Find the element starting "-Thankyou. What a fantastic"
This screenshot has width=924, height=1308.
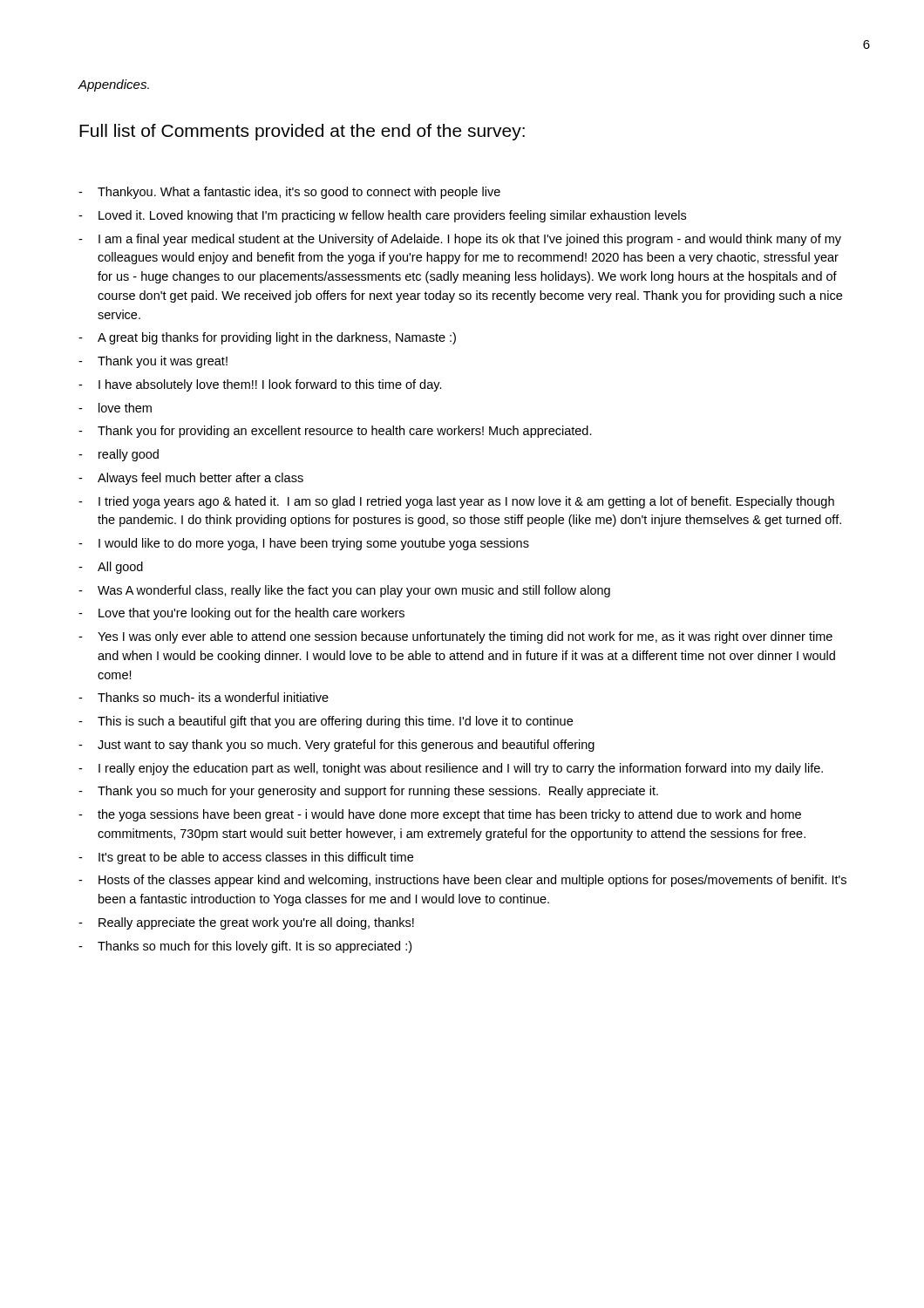[289, 193]
